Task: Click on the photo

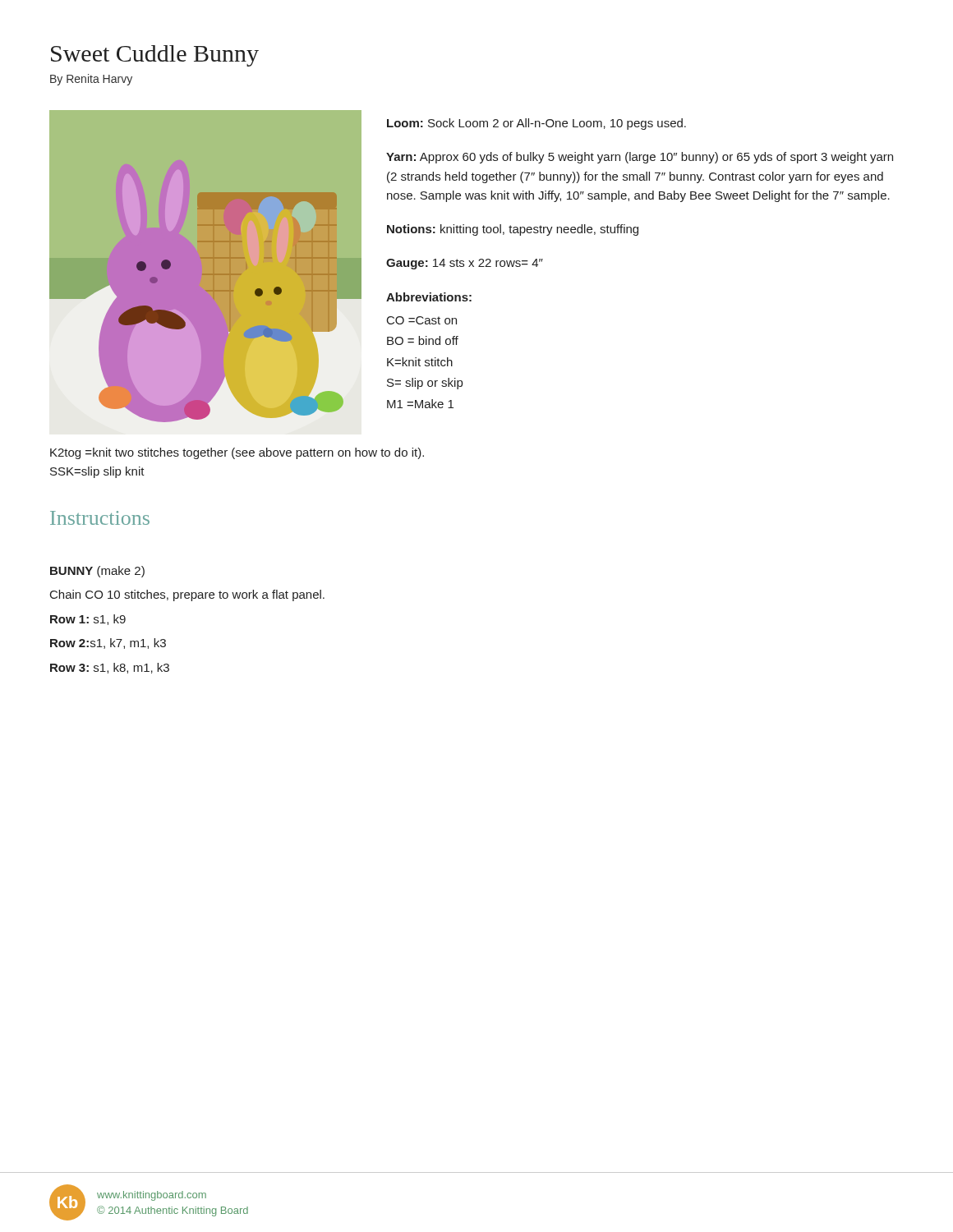Action: click(x=205, y=272)
